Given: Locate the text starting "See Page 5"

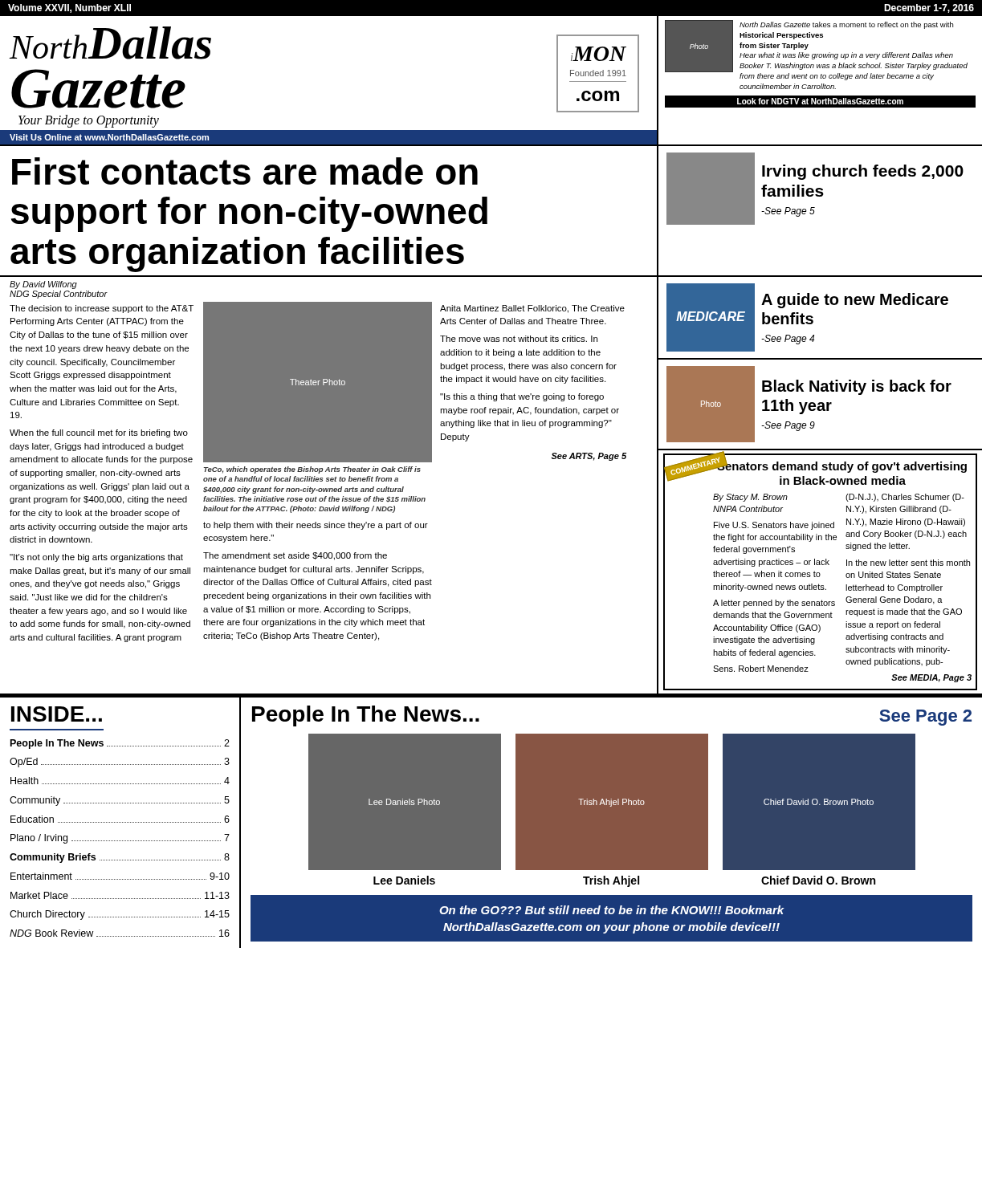Looking at the screenshot, I should point(788,211).
